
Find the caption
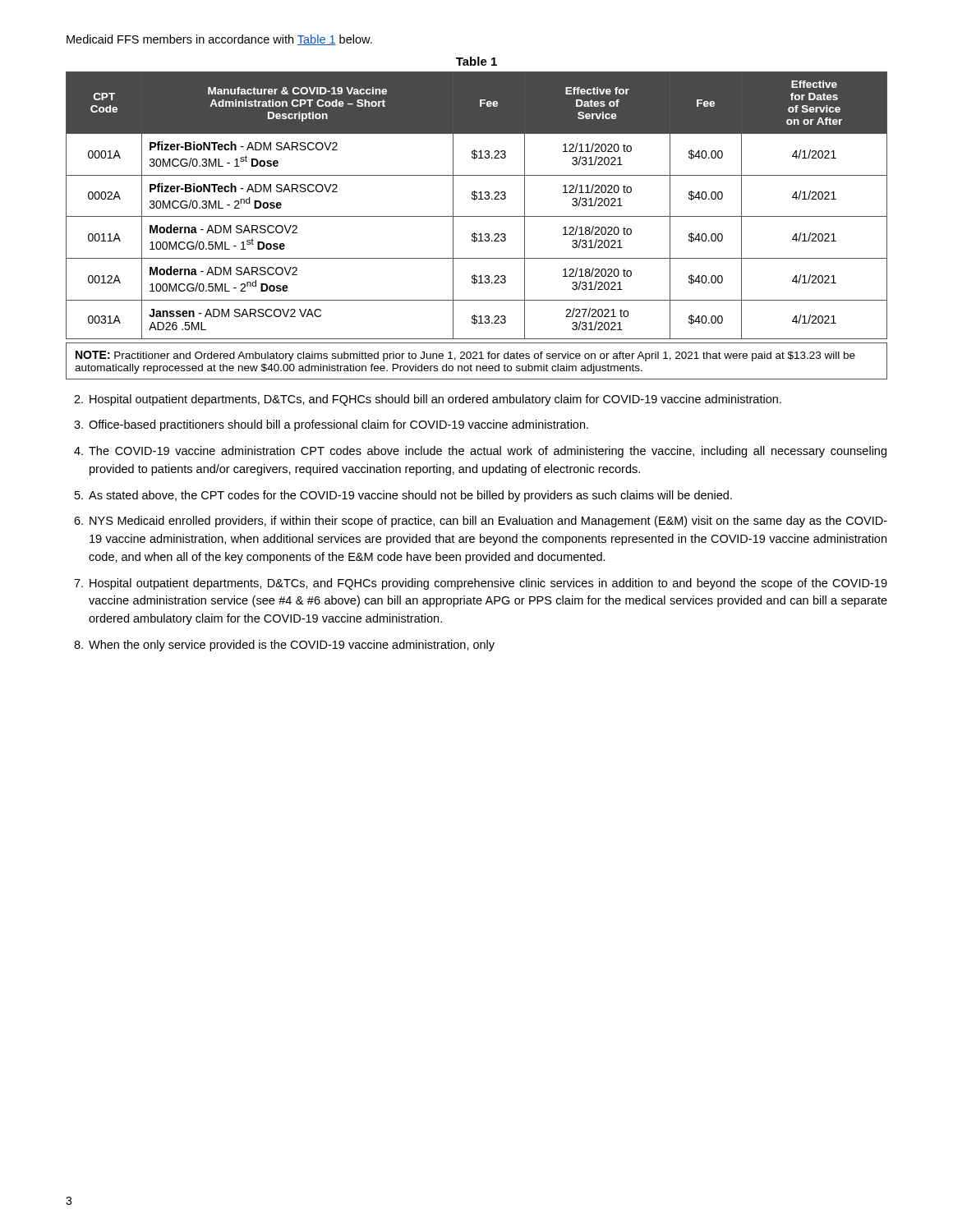click(476, 61)
